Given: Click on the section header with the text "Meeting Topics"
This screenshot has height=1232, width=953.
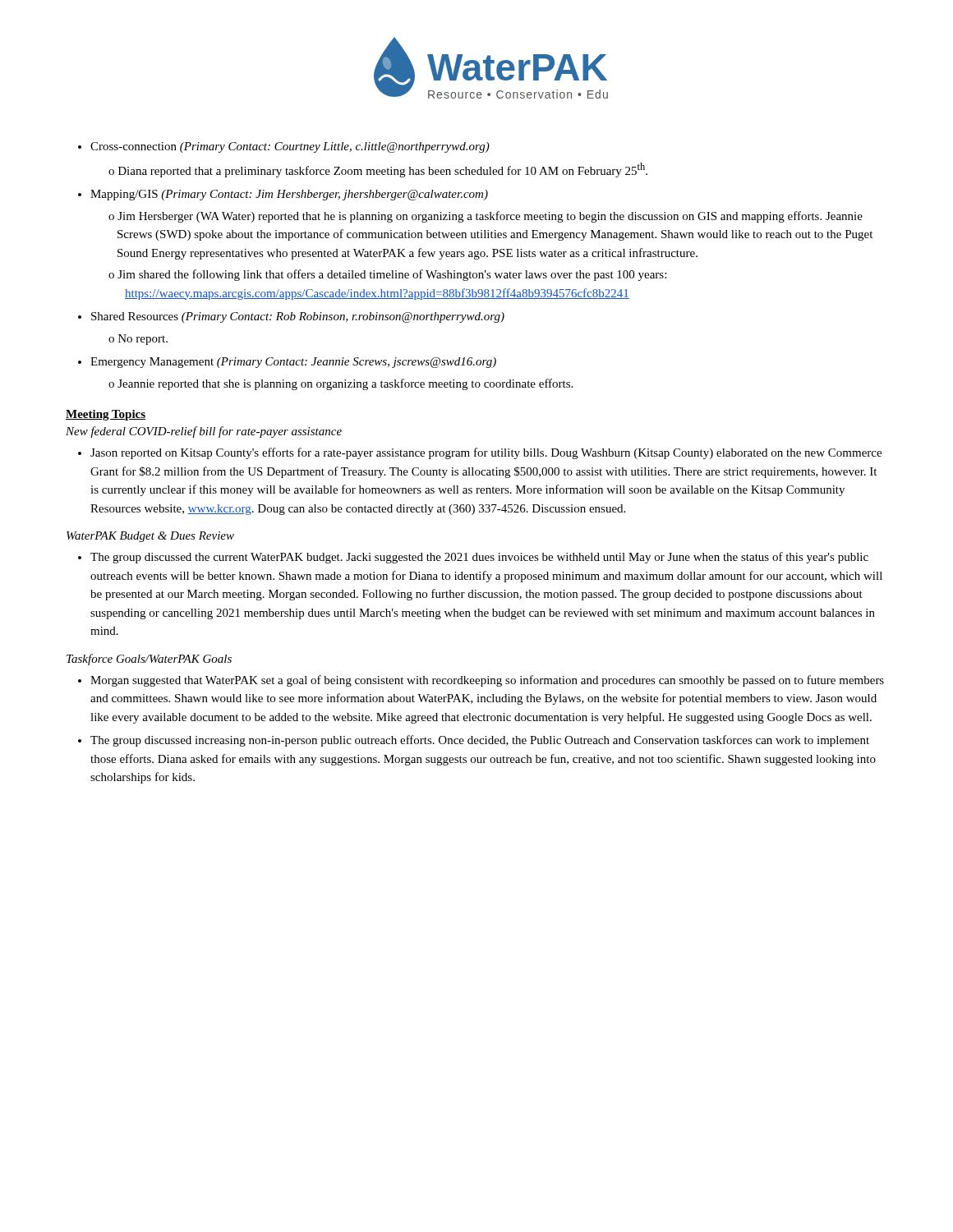Looking at the screenshot, I should (106, 415).
